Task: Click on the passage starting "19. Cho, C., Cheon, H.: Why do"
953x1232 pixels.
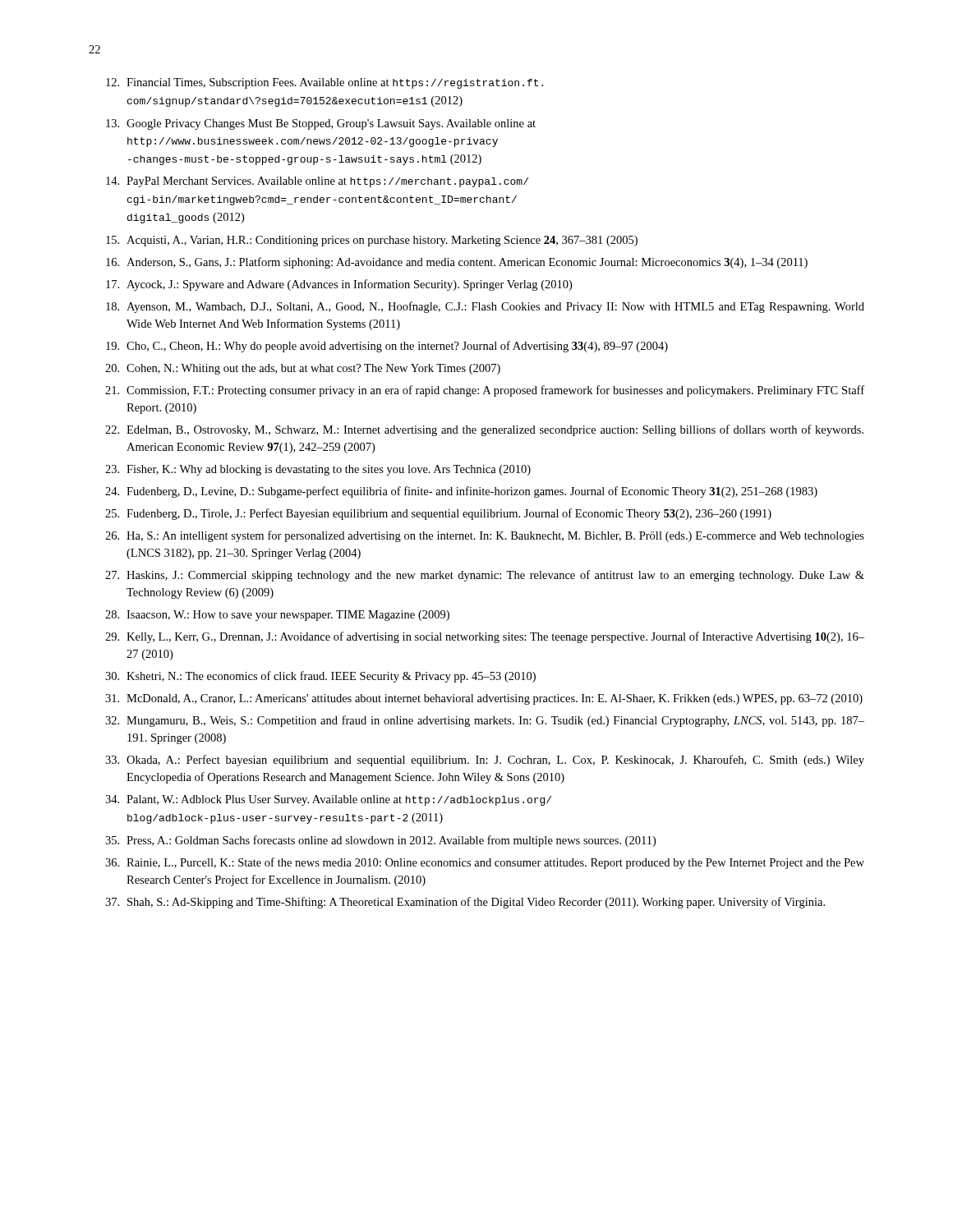Action: (x=476, y=346)
